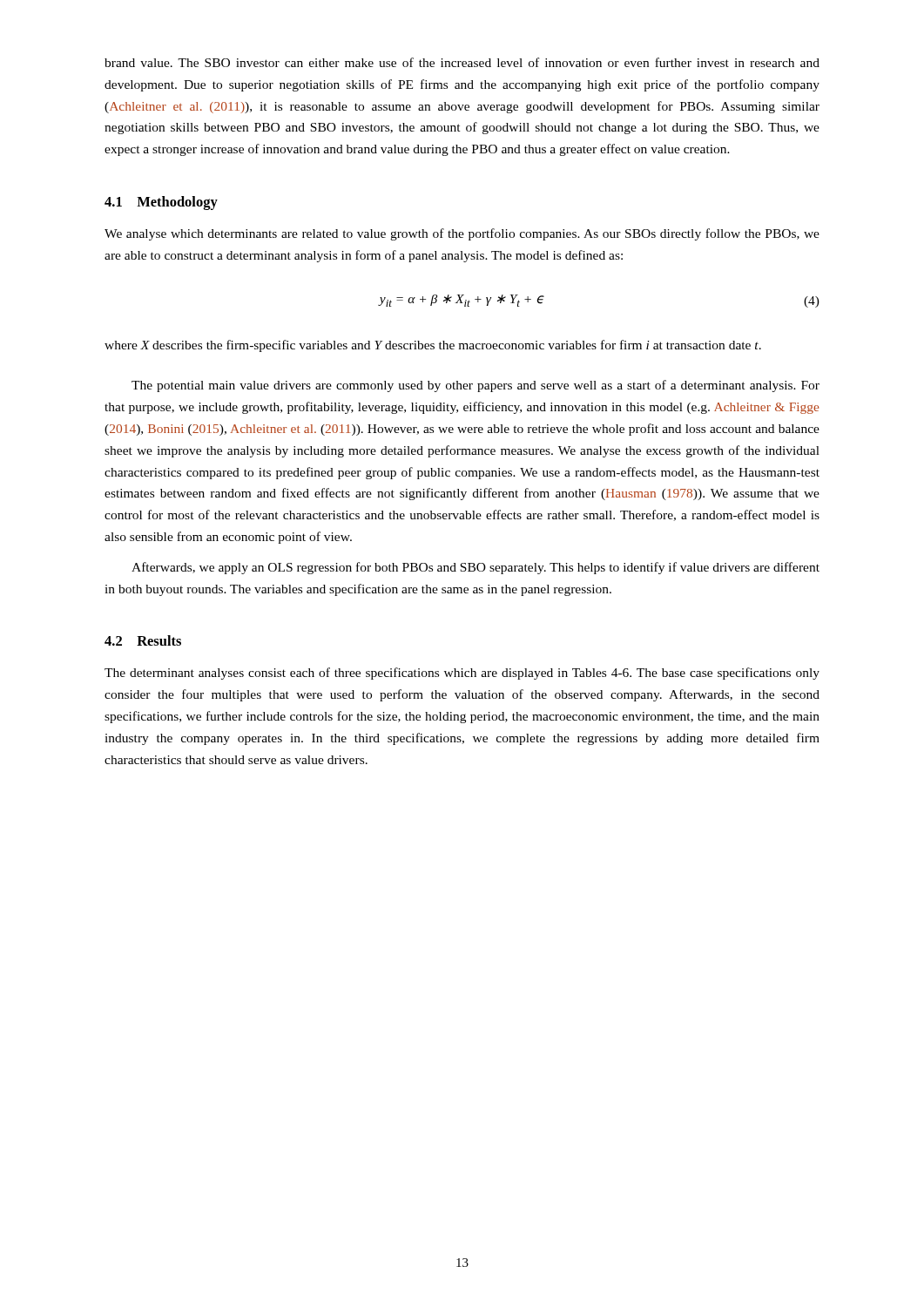The image size is (924, 1307).
Task: Click on the text starting "brand value. The SBO investor can either"
Action: 462,106
